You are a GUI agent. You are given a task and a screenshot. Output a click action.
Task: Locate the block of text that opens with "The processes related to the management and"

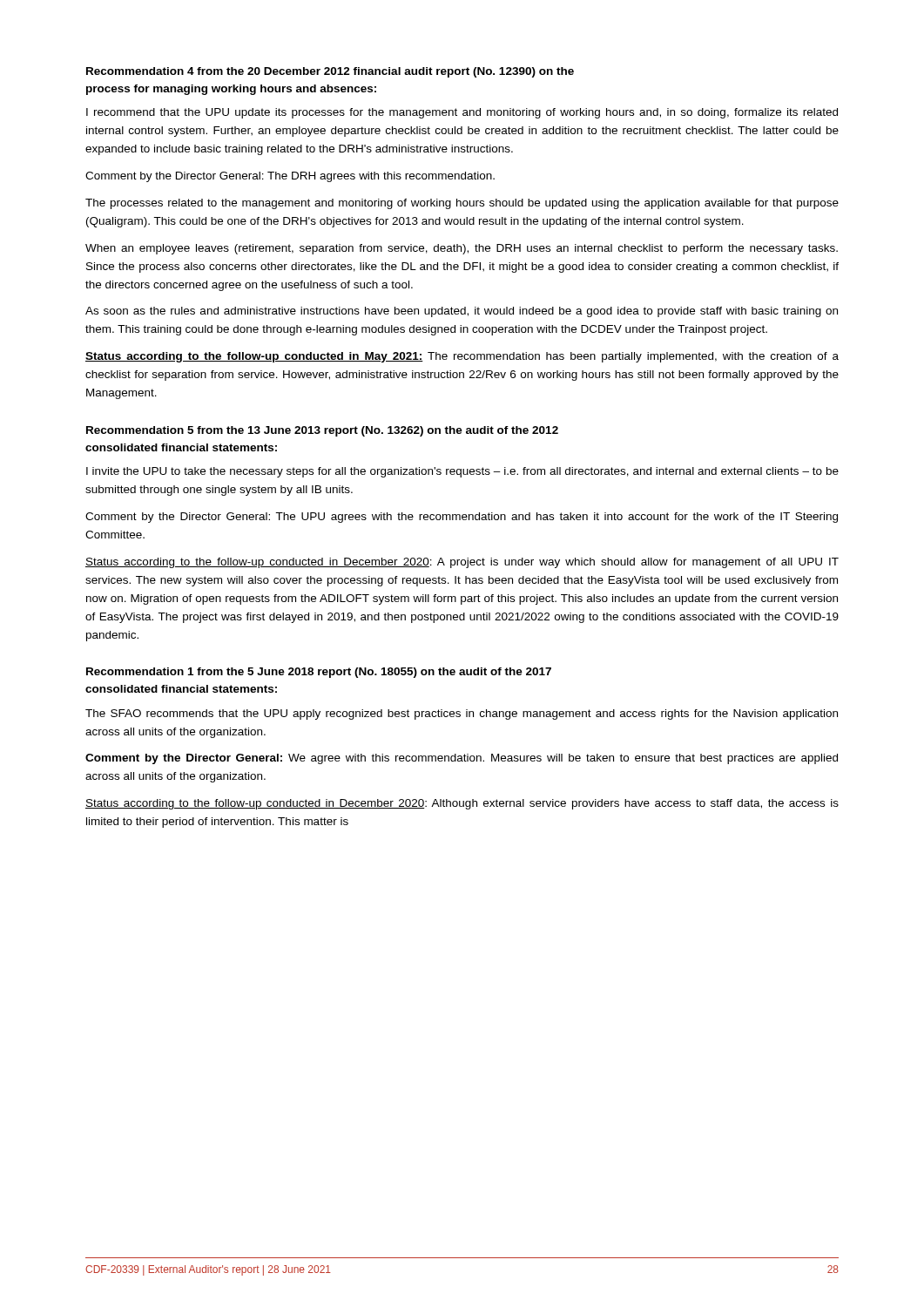(462, 212)
